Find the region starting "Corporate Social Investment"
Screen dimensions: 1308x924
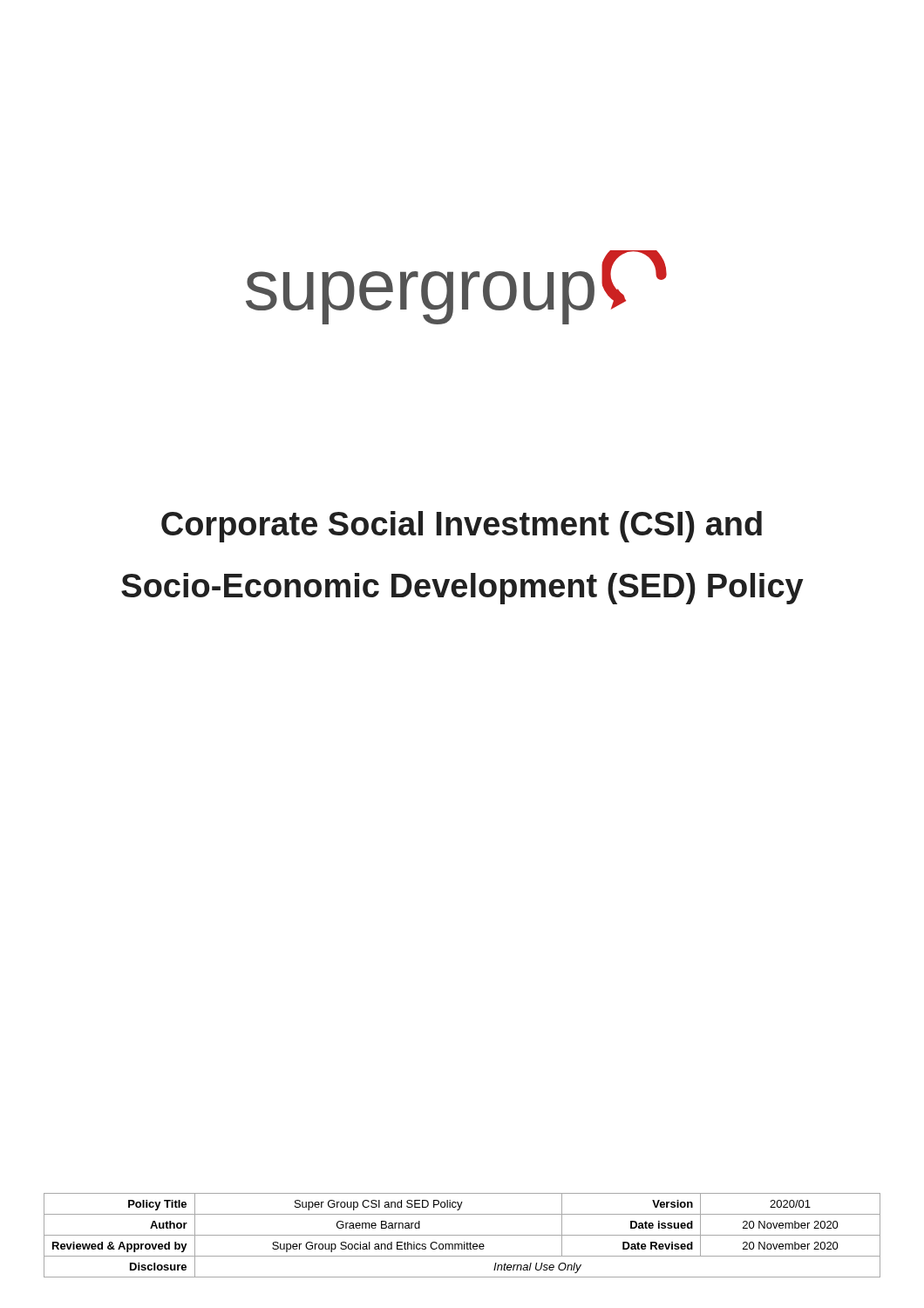pyautogui.click(x=462, y=527)
